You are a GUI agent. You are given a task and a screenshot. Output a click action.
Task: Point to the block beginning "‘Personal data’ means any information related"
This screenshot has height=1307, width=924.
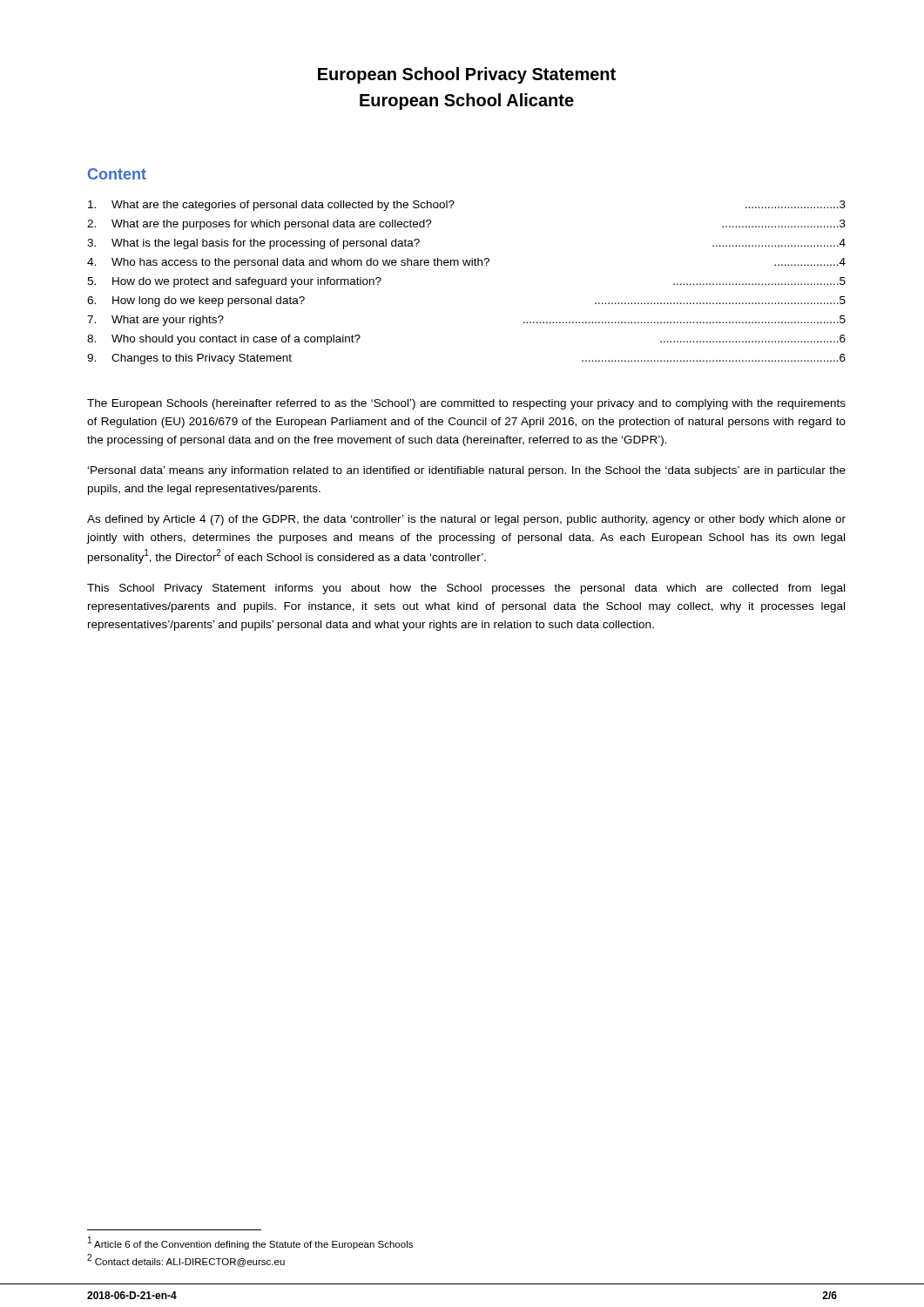coord(466,479)
